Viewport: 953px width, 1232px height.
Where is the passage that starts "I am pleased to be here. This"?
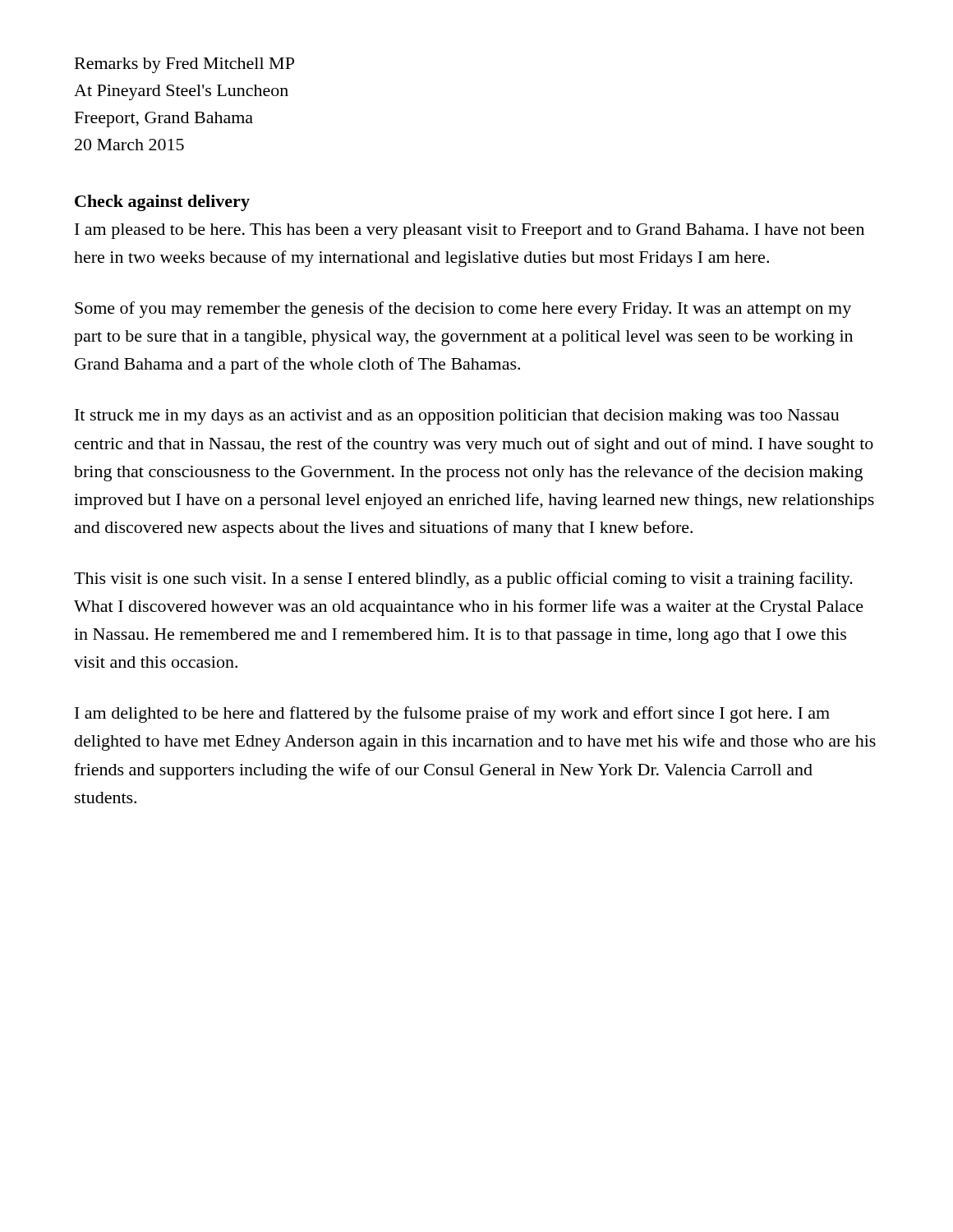pos(469,243)
